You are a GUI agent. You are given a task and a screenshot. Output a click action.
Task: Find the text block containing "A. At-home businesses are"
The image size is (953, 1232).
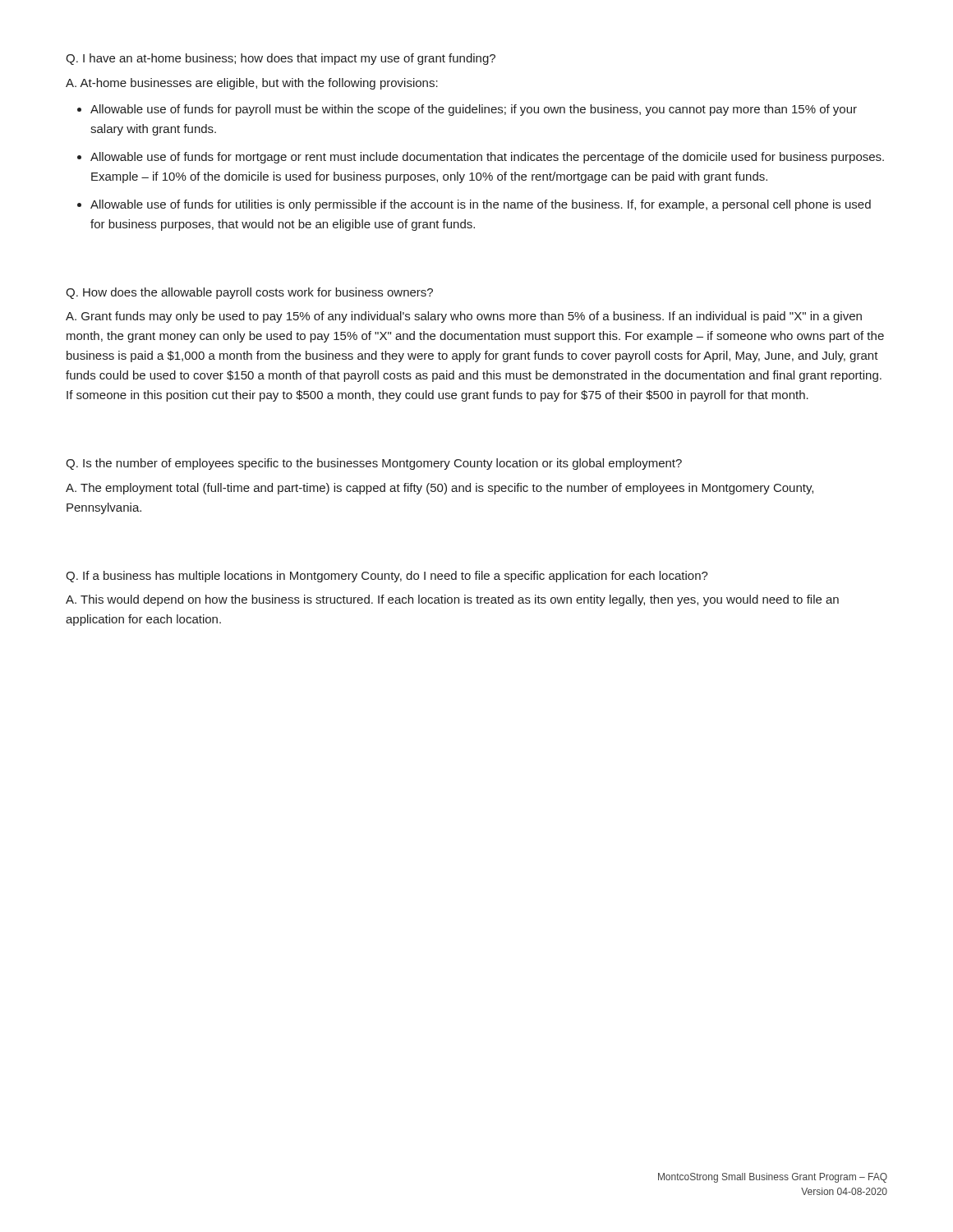[x=252, y=82]
